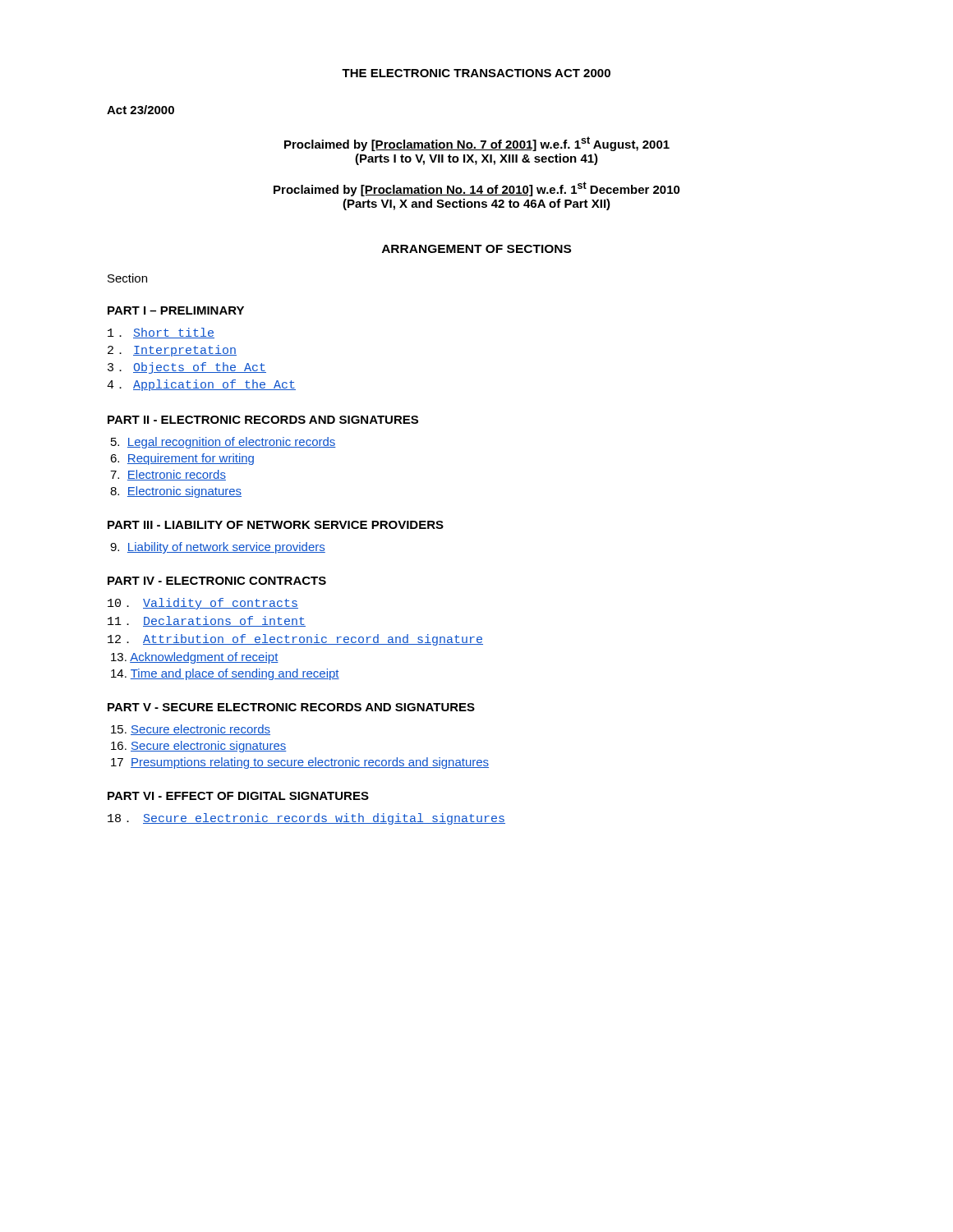
Task: Locate the list item with the text "15. Secure electronic records"
Action: (x=190, y=729)
